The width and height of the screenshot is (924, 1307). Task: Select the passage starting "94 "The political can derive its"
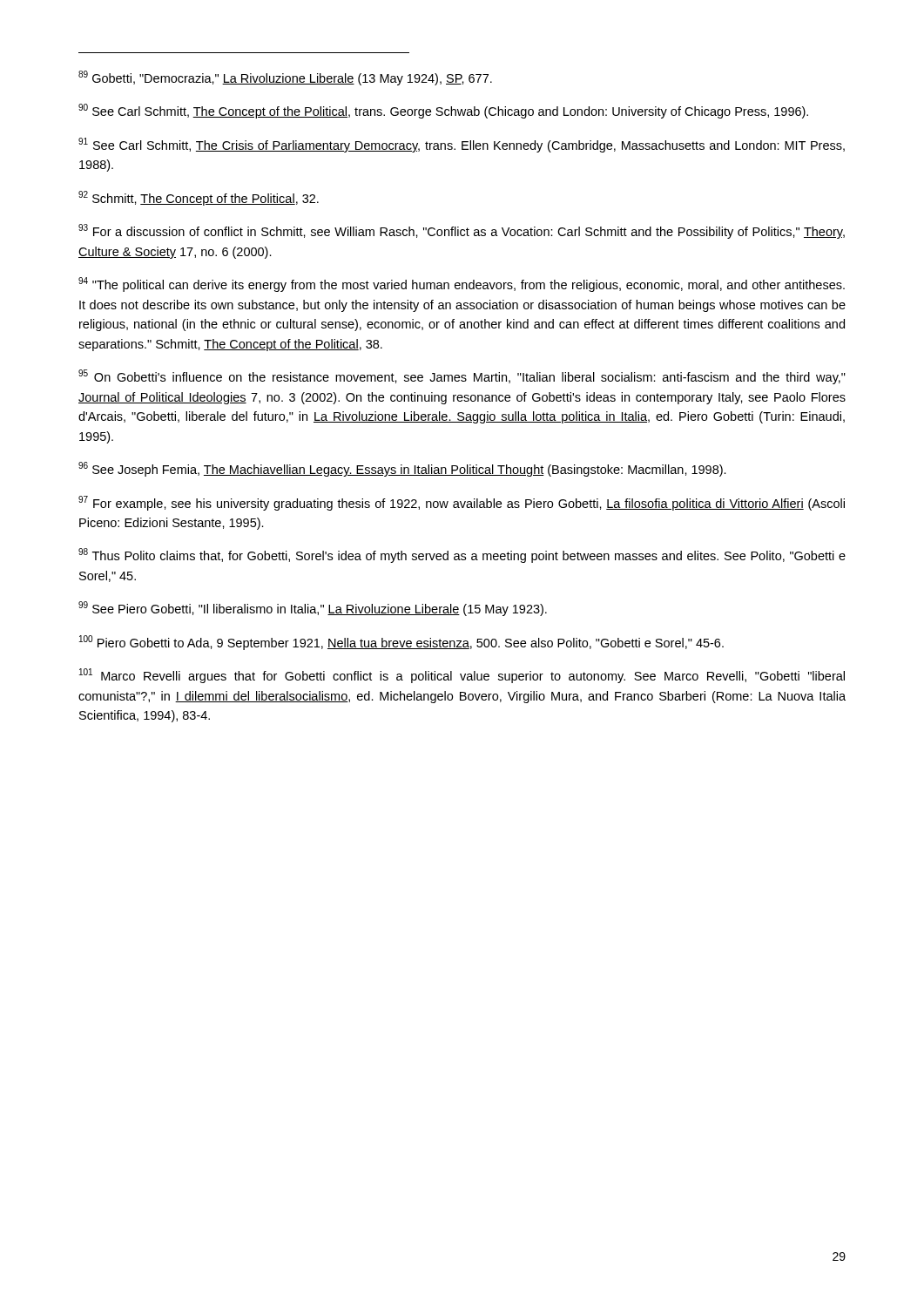click(462, 315)
